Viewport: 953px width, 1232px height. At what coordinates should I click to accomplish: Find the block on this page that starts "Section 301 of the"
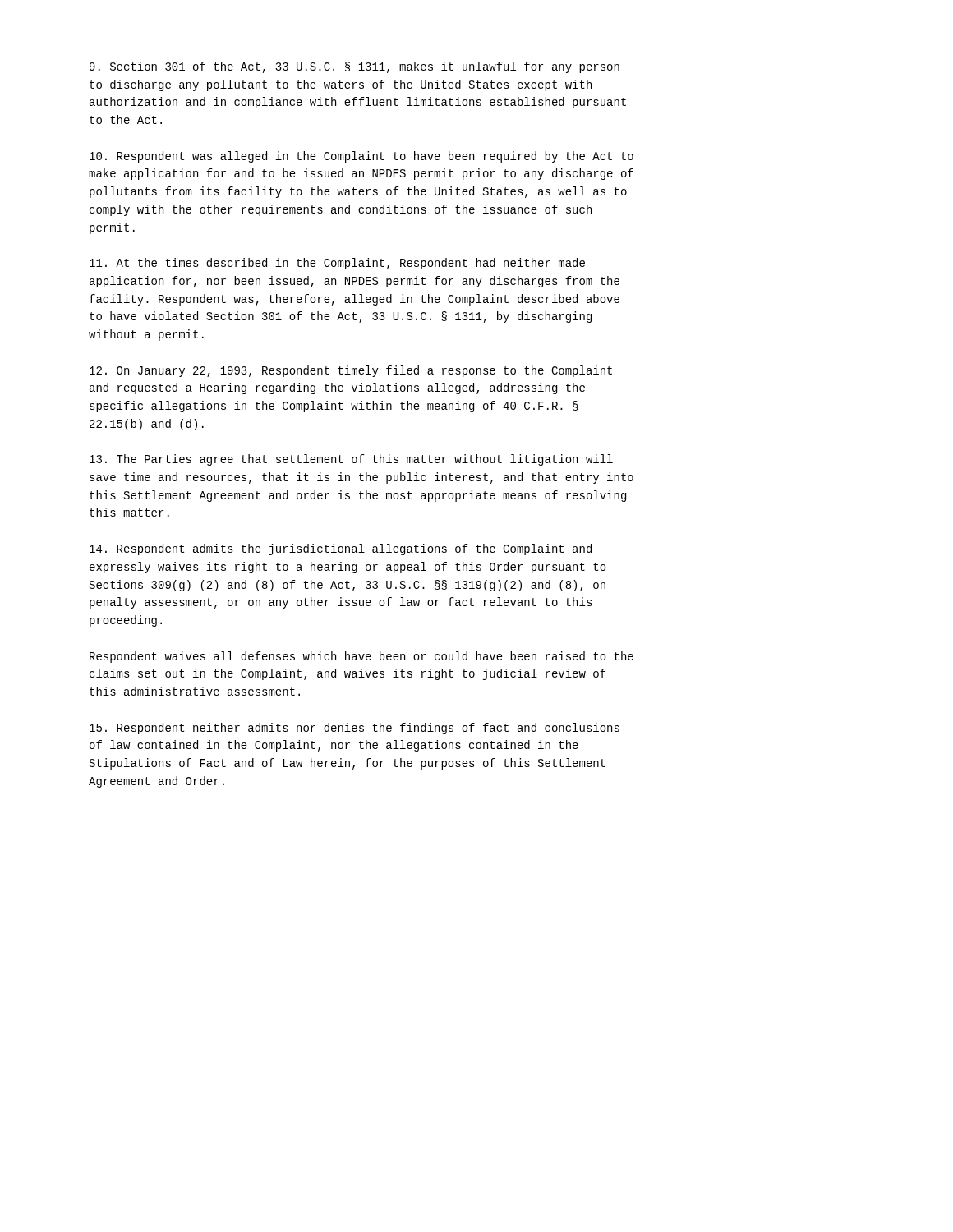(358, 94)
